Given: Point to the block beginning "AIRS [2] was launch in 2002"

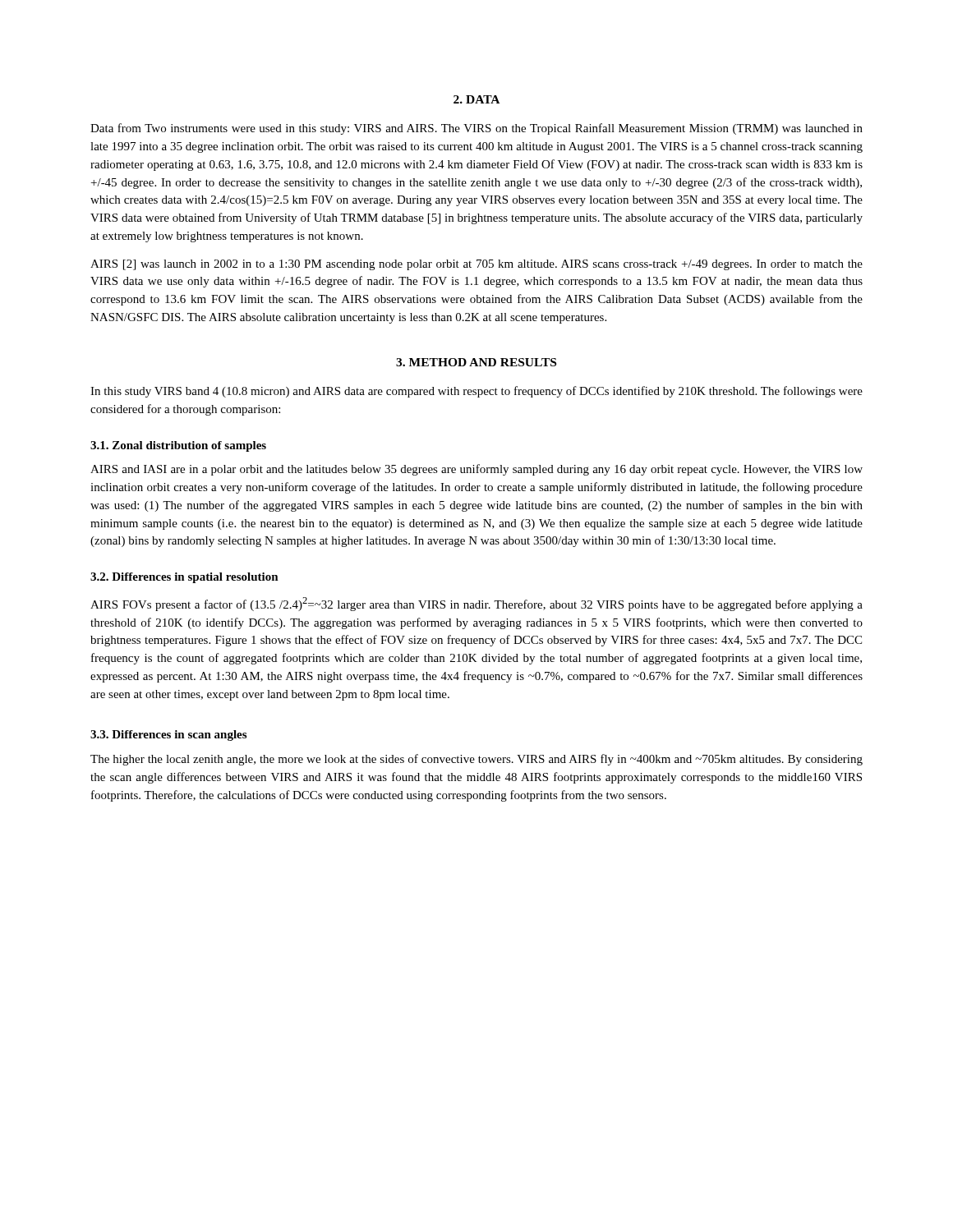Looking at the screenshot, I should (476, 291).
